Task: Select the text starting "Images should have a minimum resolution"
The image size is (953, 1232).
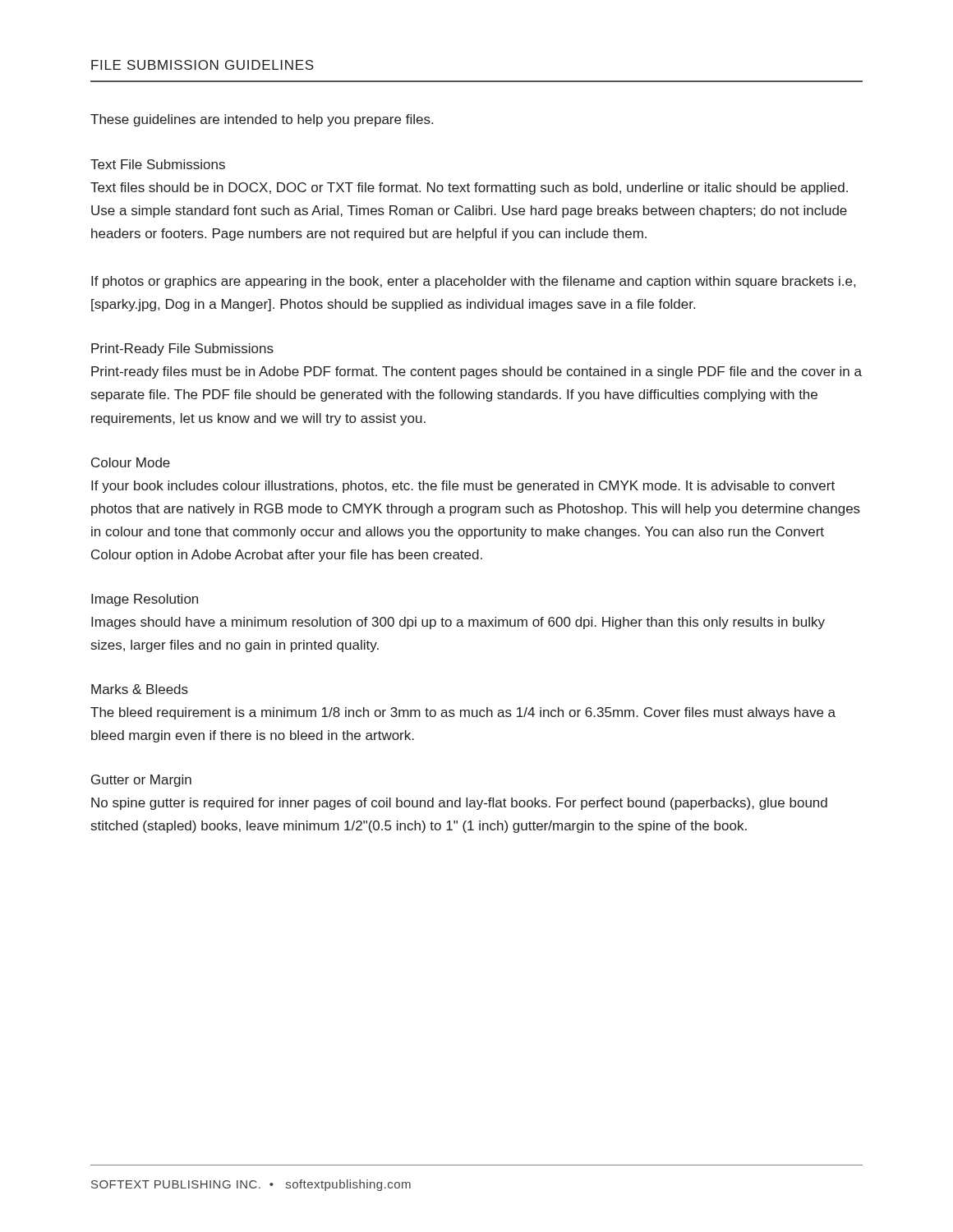Action: coord(458,633)
